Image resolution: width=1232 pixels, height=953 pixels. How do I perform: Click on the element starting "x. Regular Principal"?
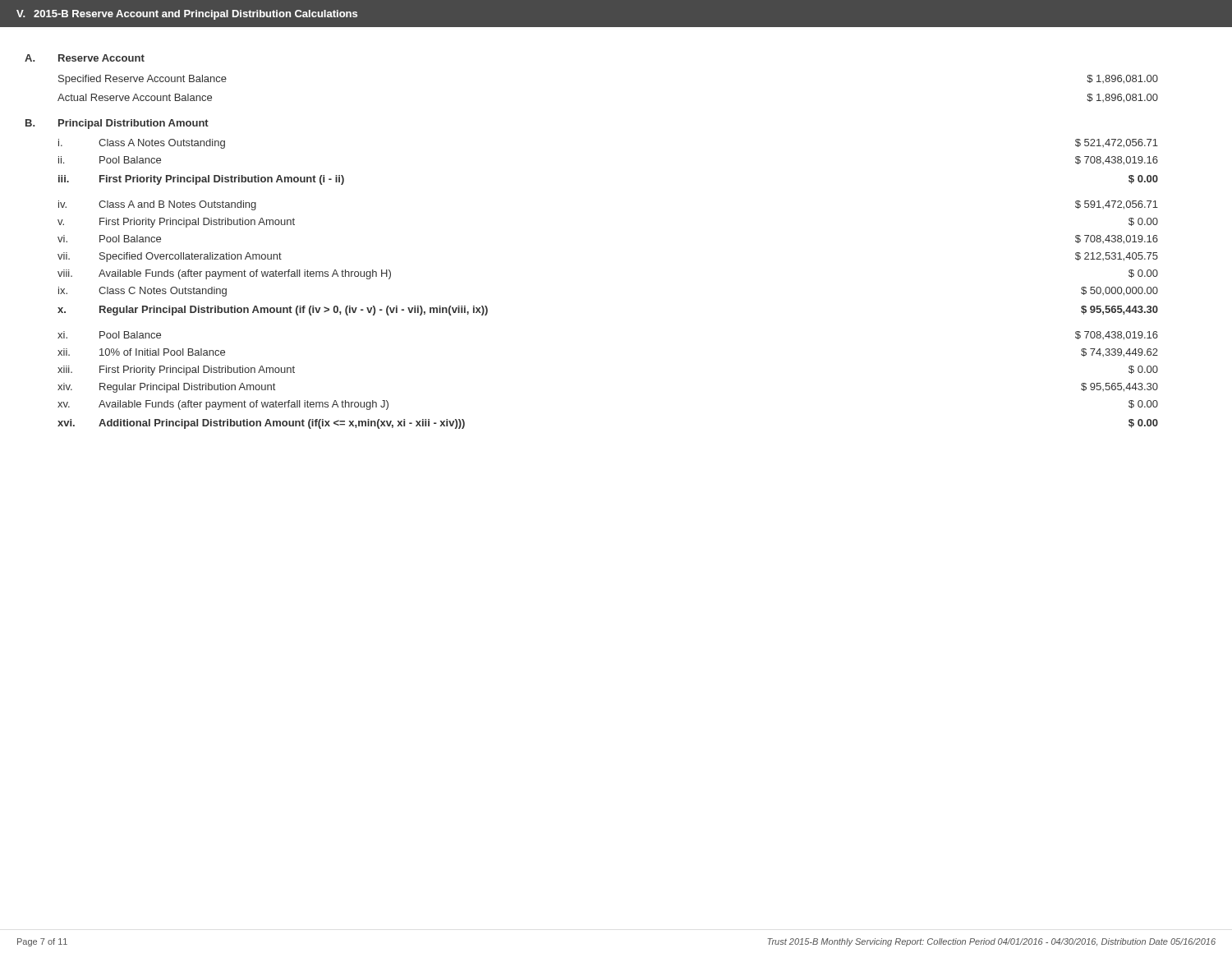tap(287, 310)
